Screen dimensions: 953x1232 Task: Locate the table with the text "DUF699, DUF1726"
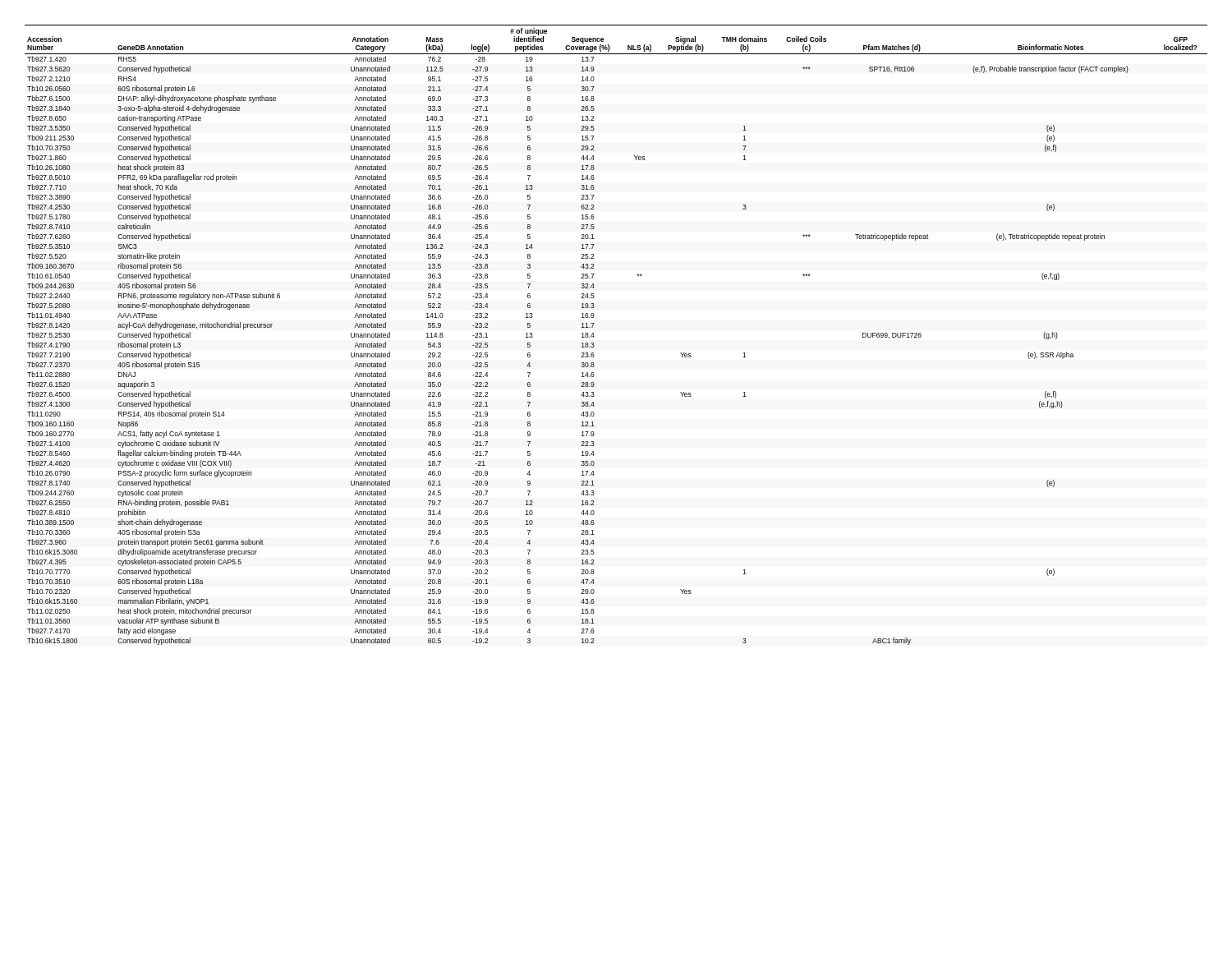pos(616,335)
